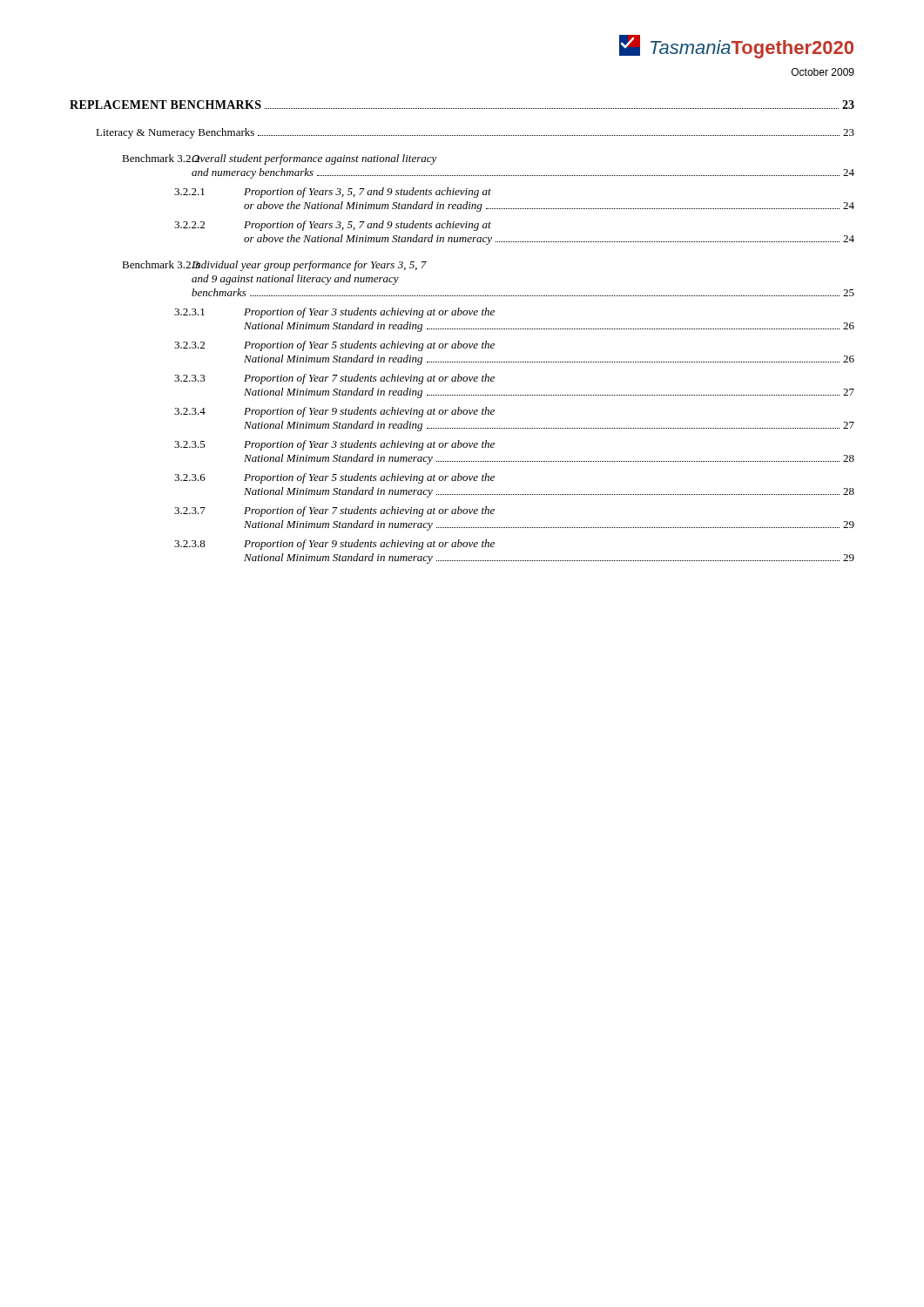The width and height of the screenshot is (924, 1307).
Task: Find the list item that reads "REPLACEMENT BENCHMARKS 23"
Action: pos(462,105)
